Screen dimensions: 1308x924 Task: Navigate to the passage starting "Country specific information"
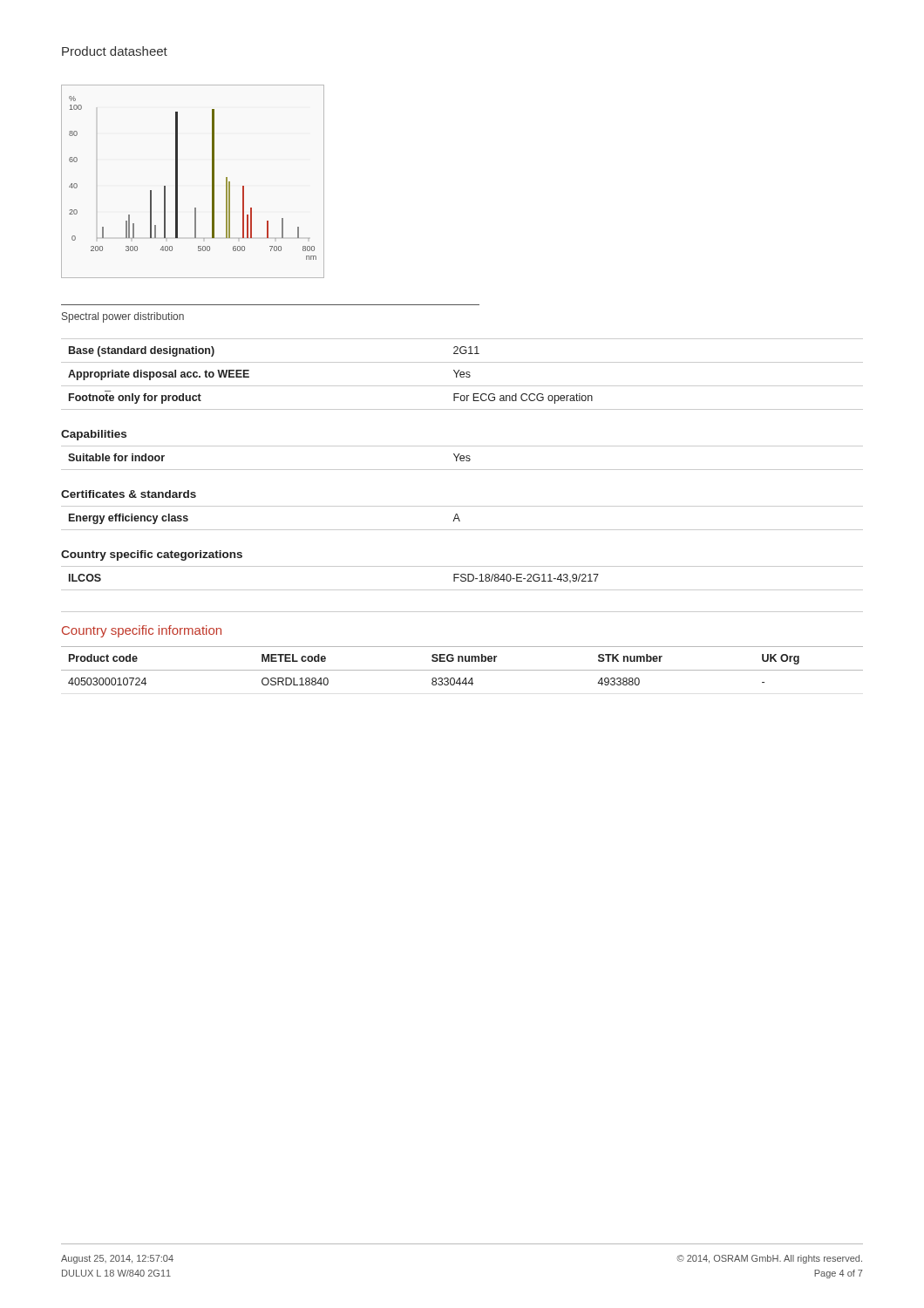(142, 630)
